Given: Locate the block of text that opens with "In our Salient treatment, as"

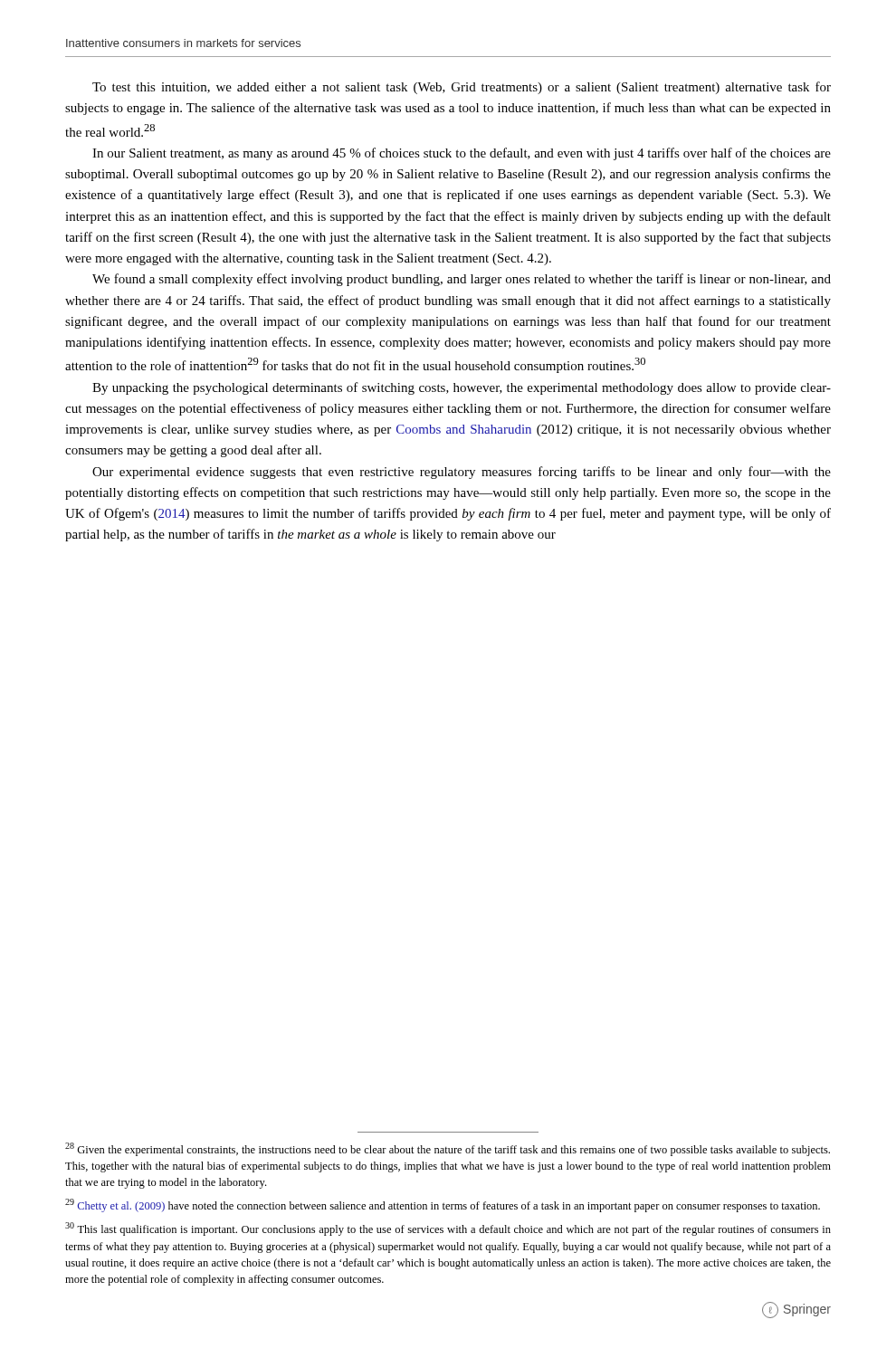Looking at the screenshot, I should pos(448,206).
